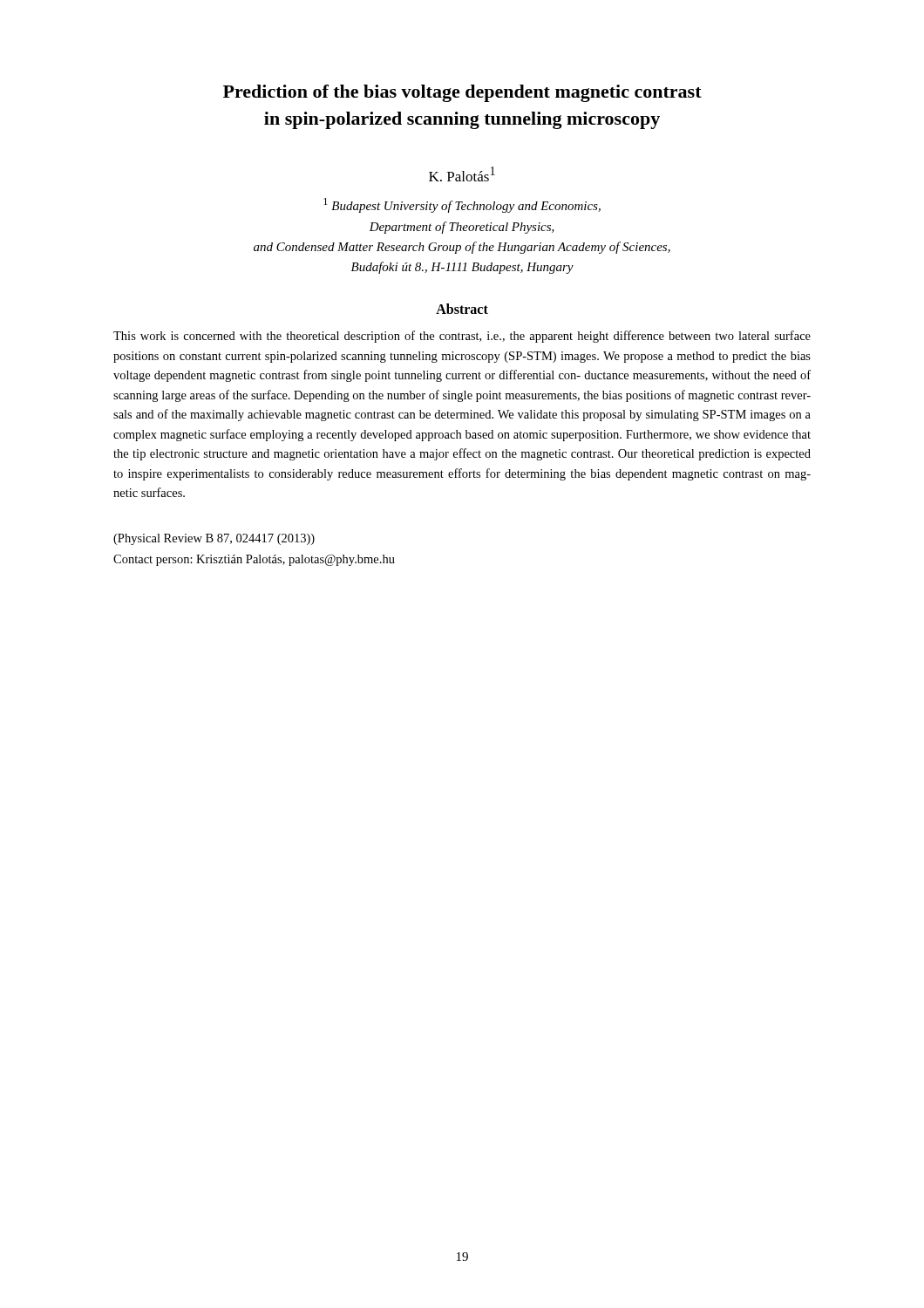924x1308 pixels.
Task: Select the section header
Action: (462, 309)
